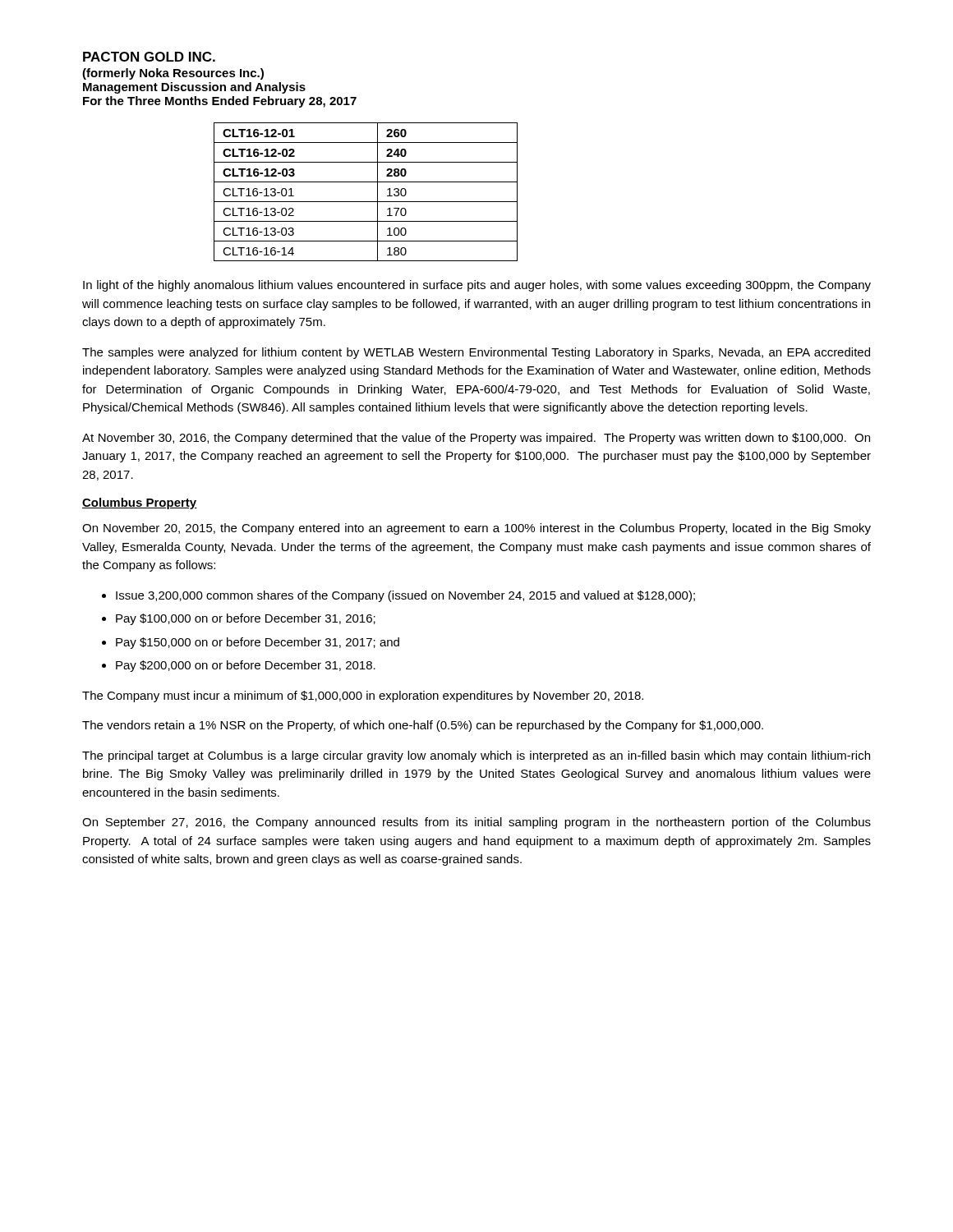Where is the passage that starts "On September 27, 2016, the Company announced results"?
This screenshot has height=1232, width=953.
pos(476,840)
